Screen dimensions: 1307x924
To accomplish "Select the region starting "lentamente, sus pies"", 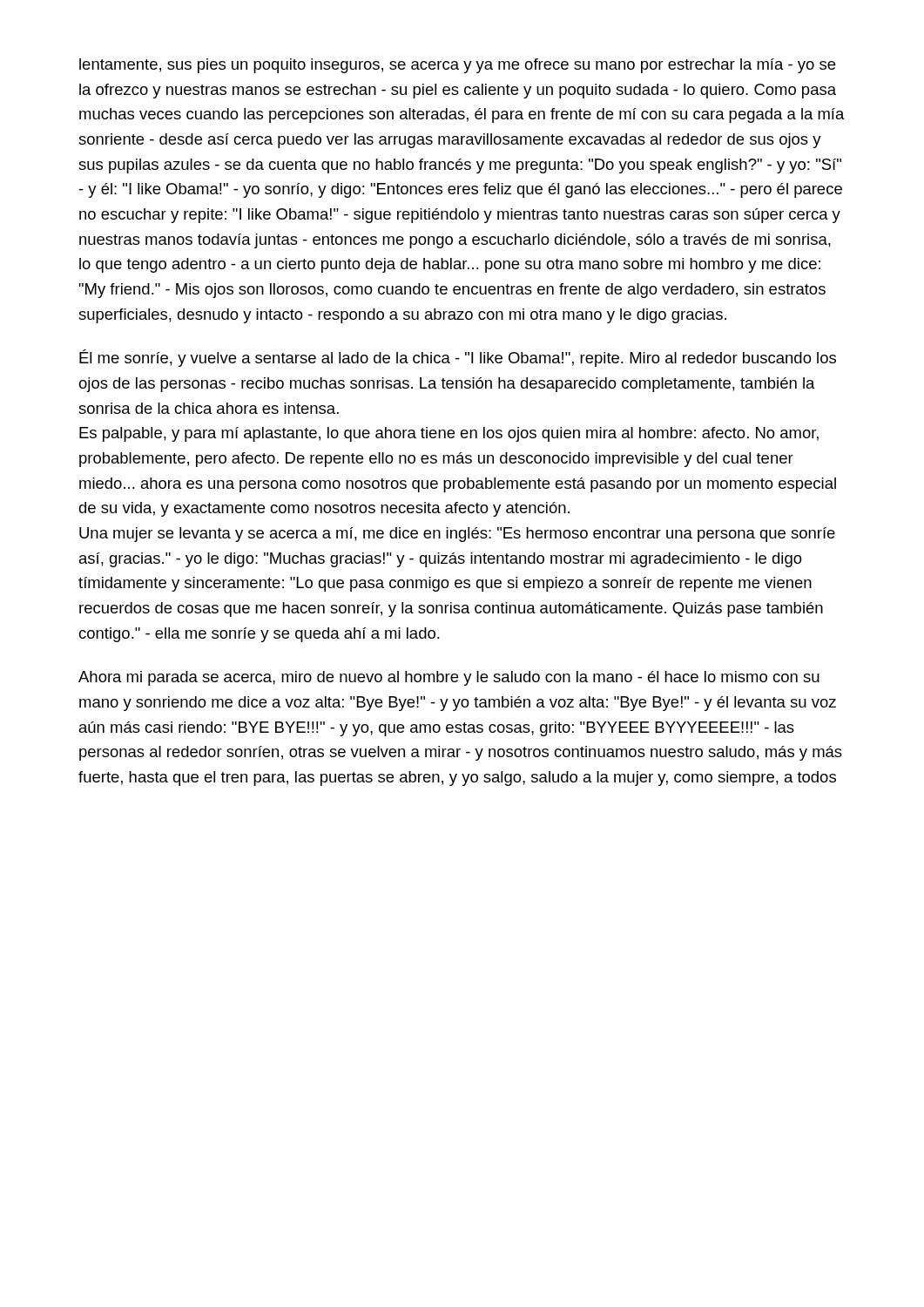I will coord(461,189).
